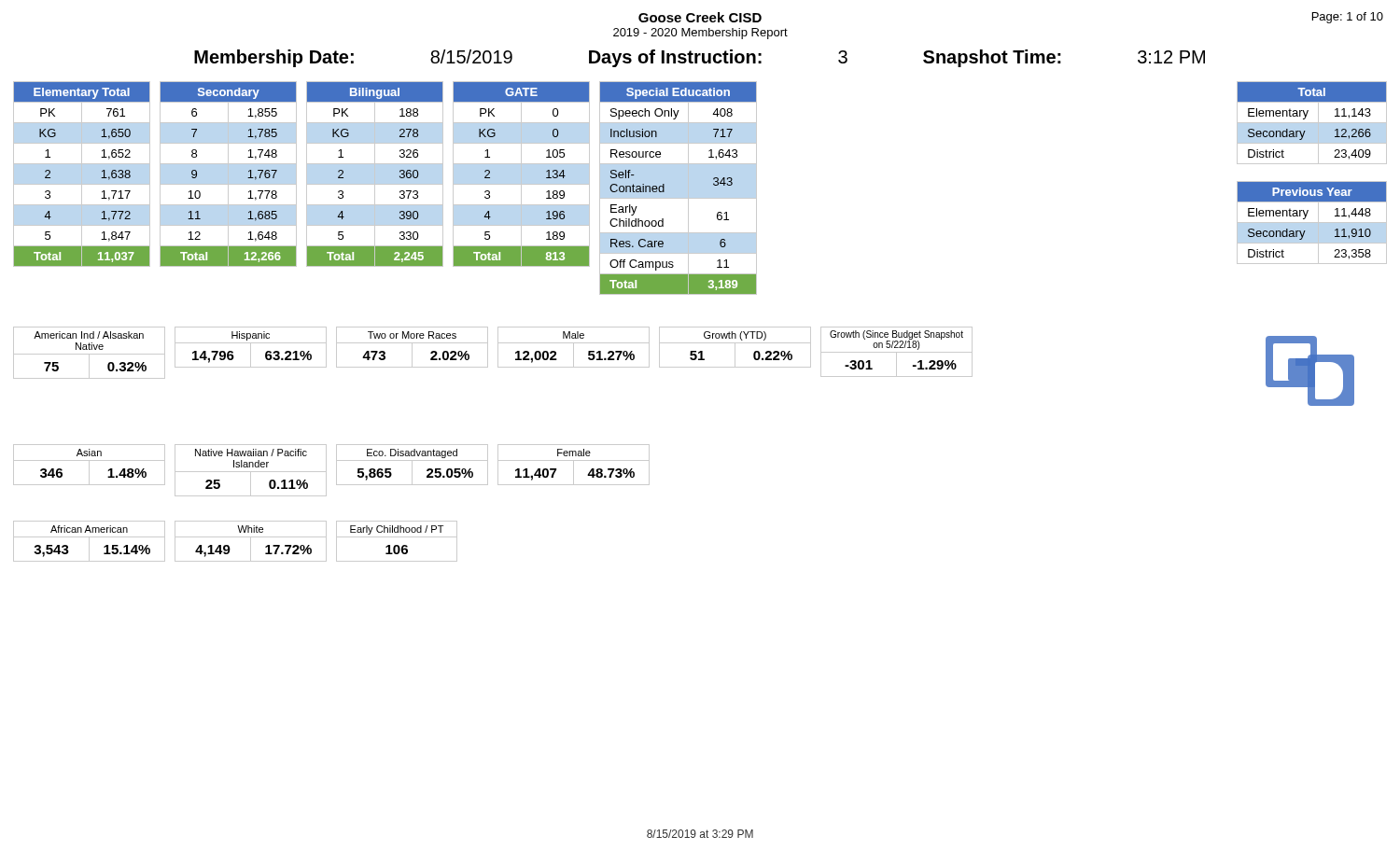The height and width of the screenshot is (850, 1400).
Task: Click on the table containing "Two or More"
Action: click(412, 347)
